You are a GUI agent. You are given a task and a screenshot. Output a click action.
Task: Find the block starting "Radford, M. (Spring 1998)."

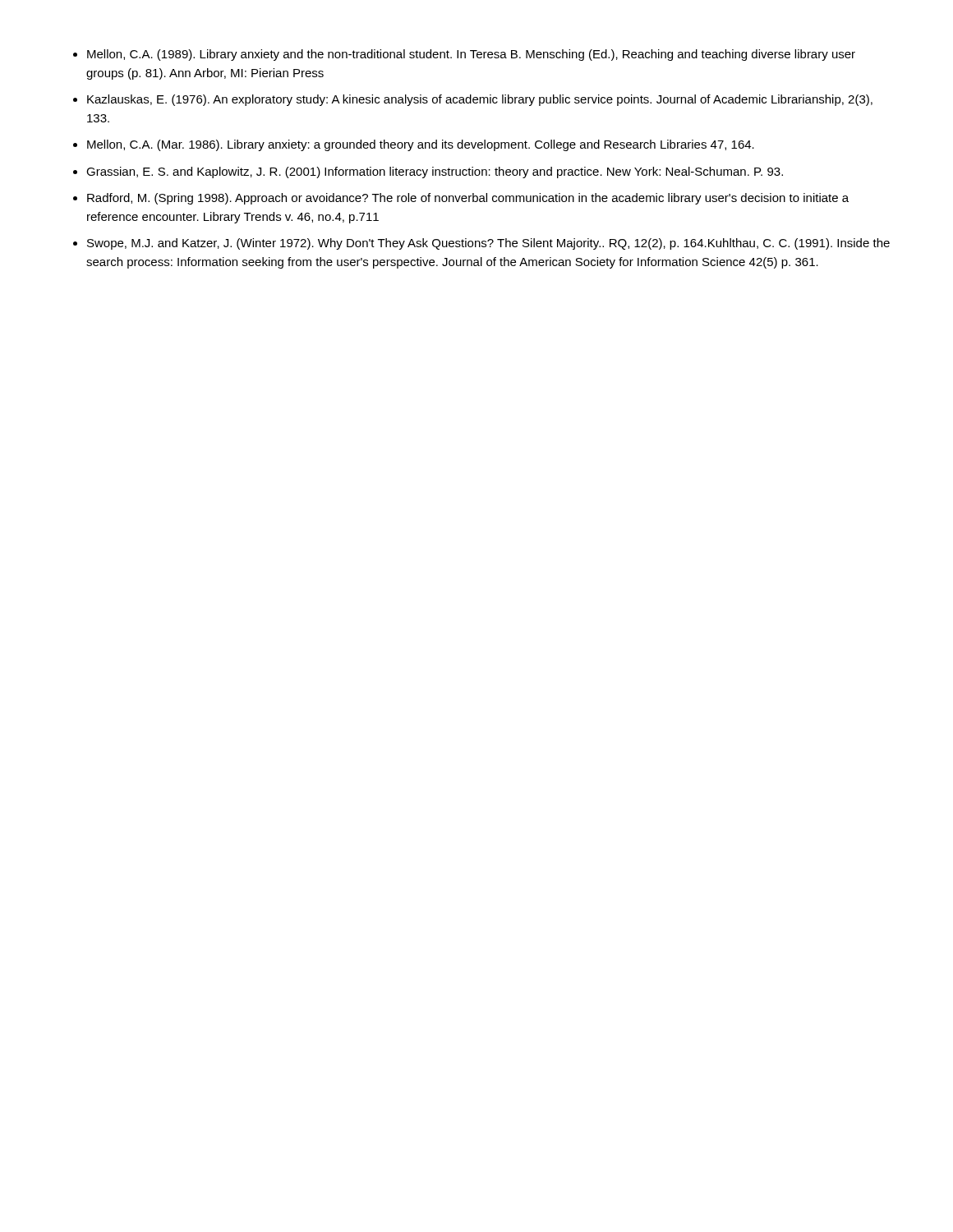467,207
